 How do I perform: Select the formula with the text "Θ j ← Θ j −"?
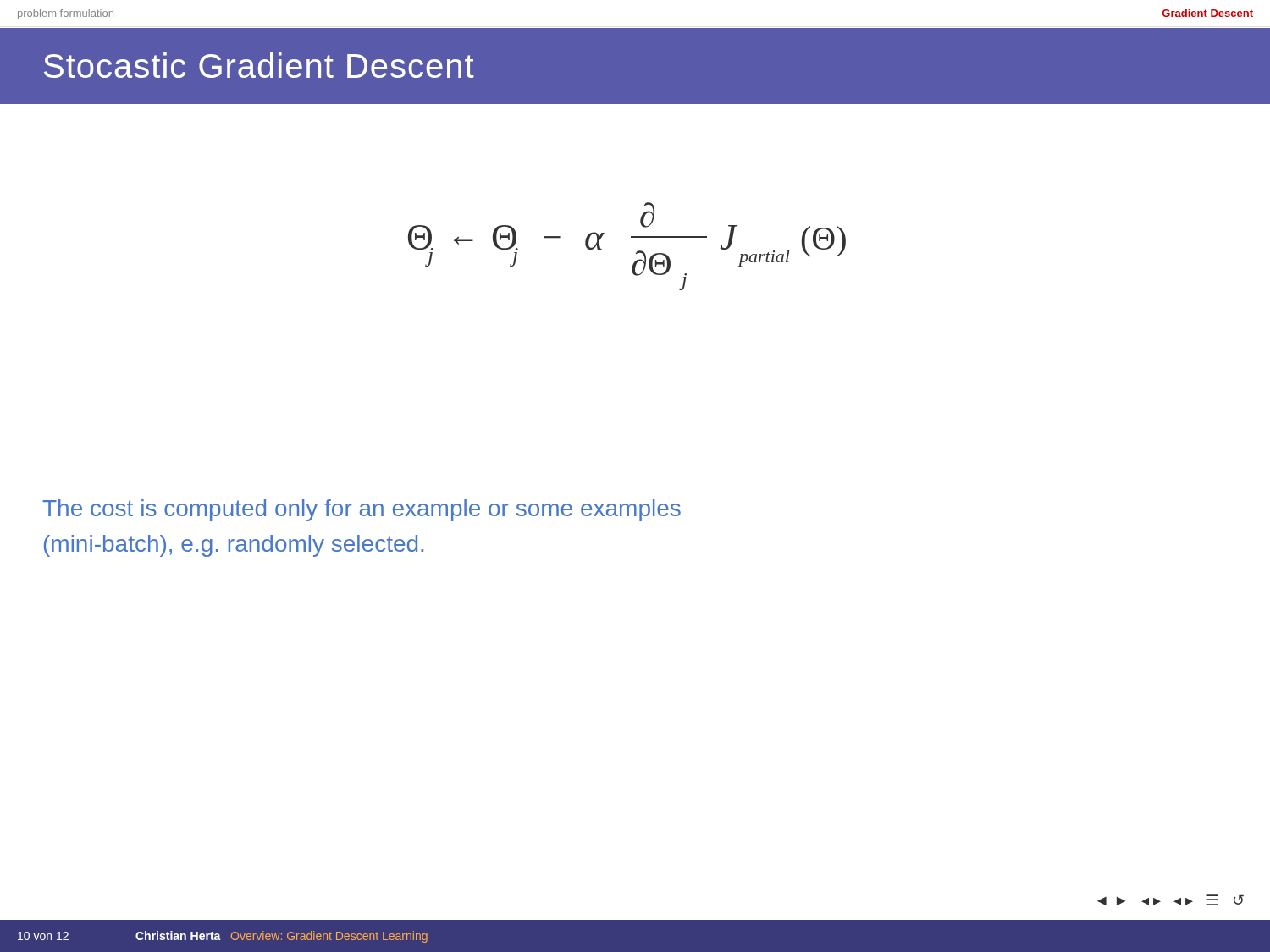[x=635, y=237]
